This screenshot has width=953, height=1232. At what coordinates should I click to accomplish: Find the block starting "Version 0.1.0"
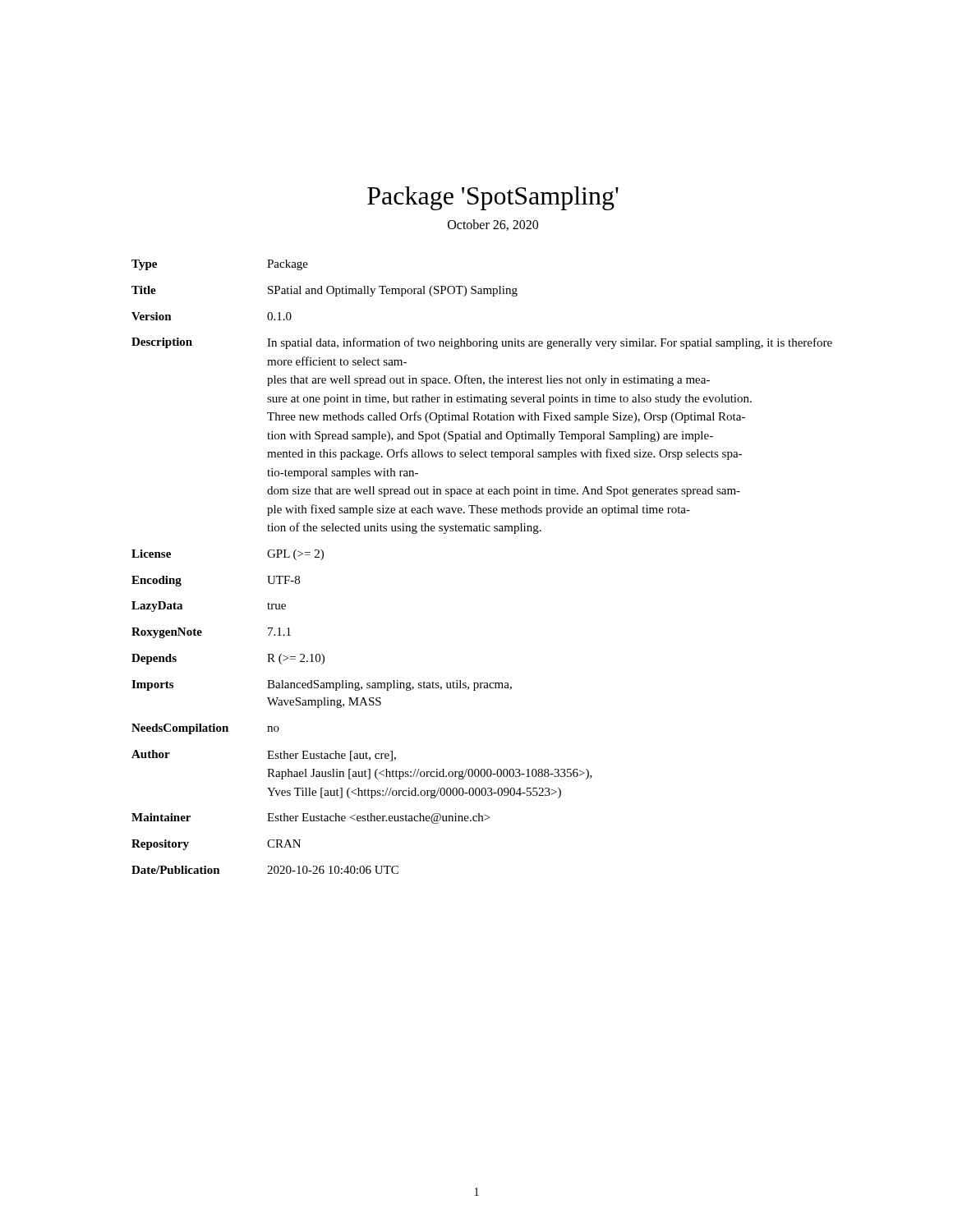[x=143, y=316]
